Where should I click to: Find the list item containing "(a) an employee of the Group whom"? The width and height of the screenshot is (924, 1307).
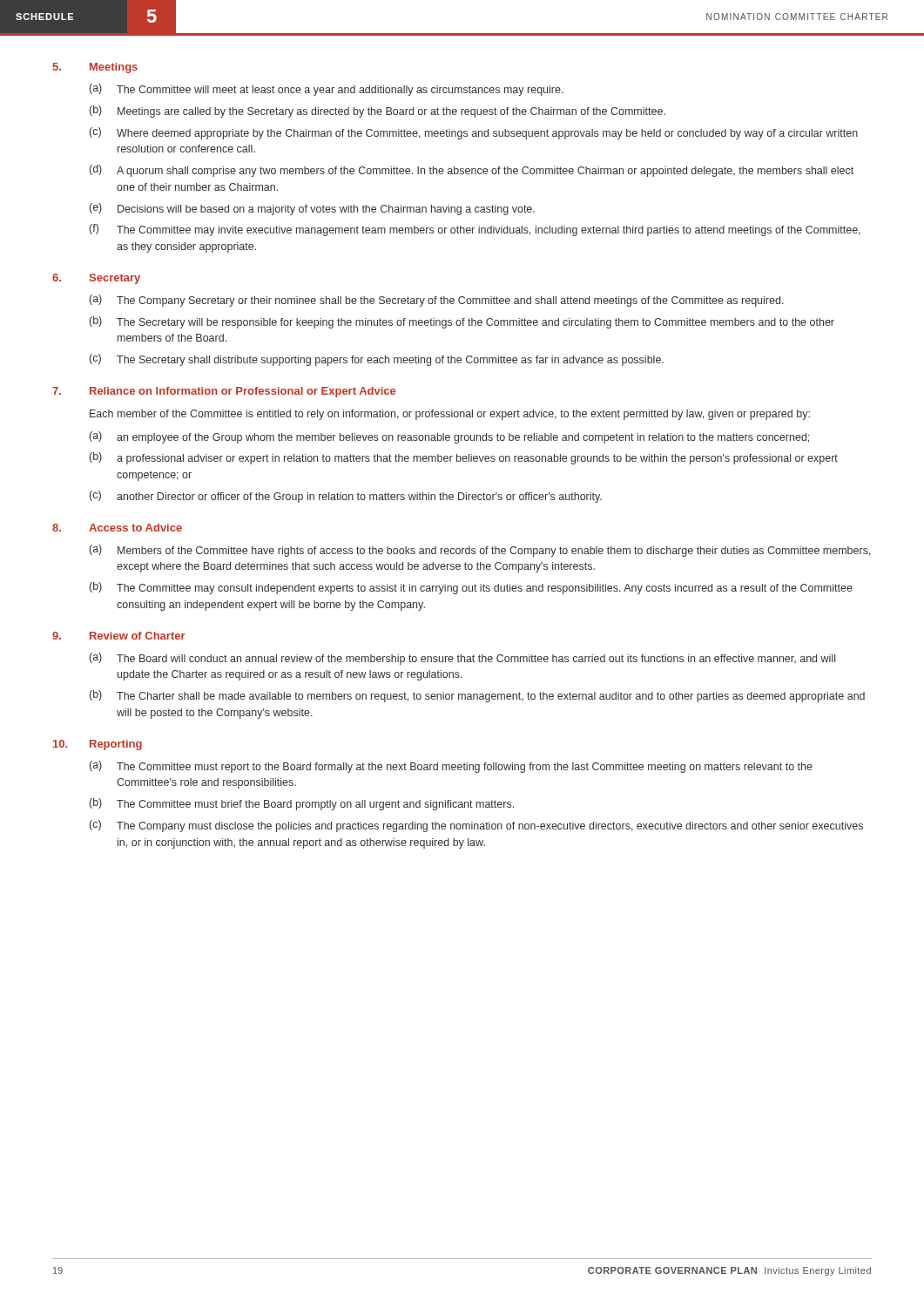click(480, 437)
